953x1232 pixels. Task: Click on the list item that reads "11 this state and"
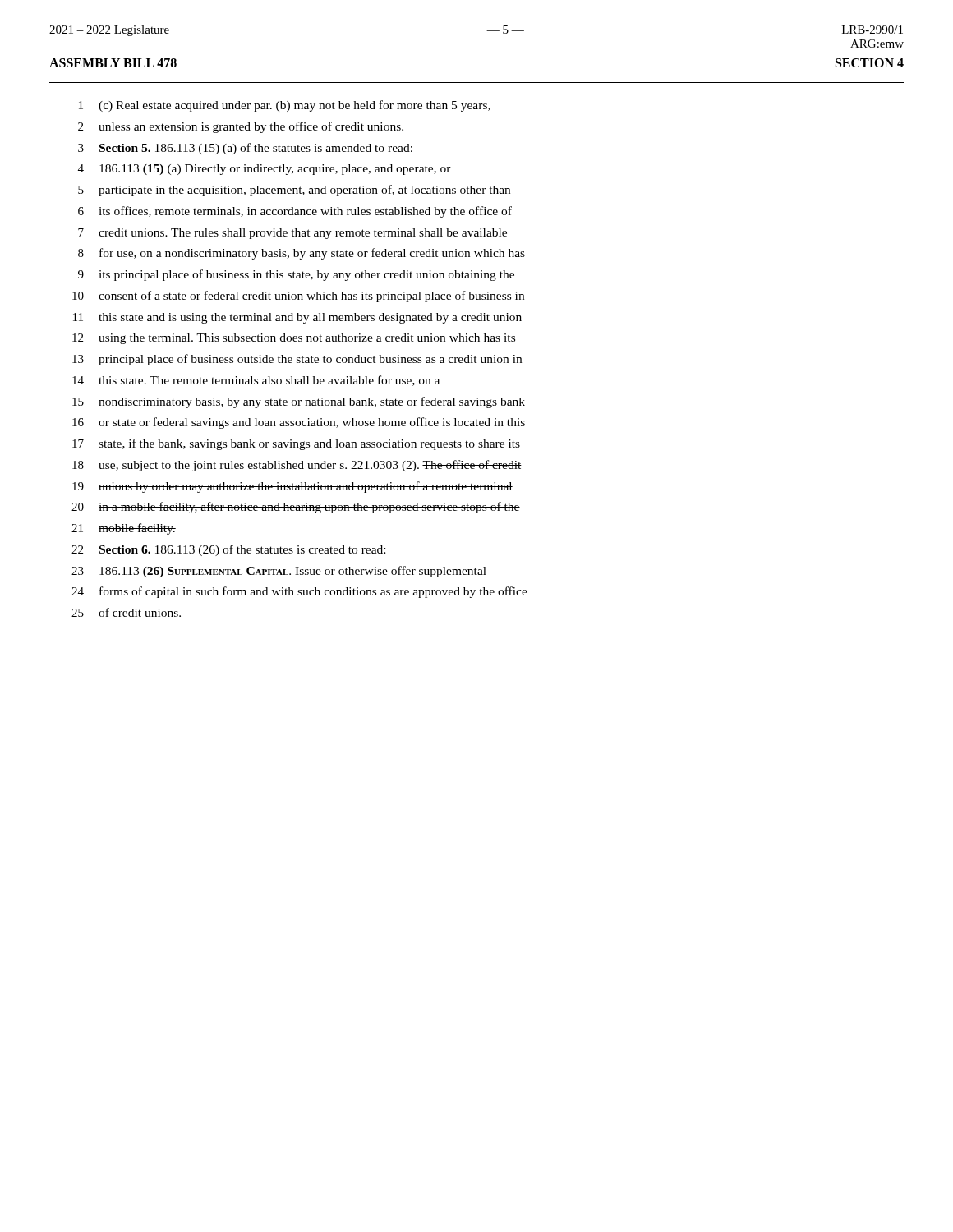[476, 317]
